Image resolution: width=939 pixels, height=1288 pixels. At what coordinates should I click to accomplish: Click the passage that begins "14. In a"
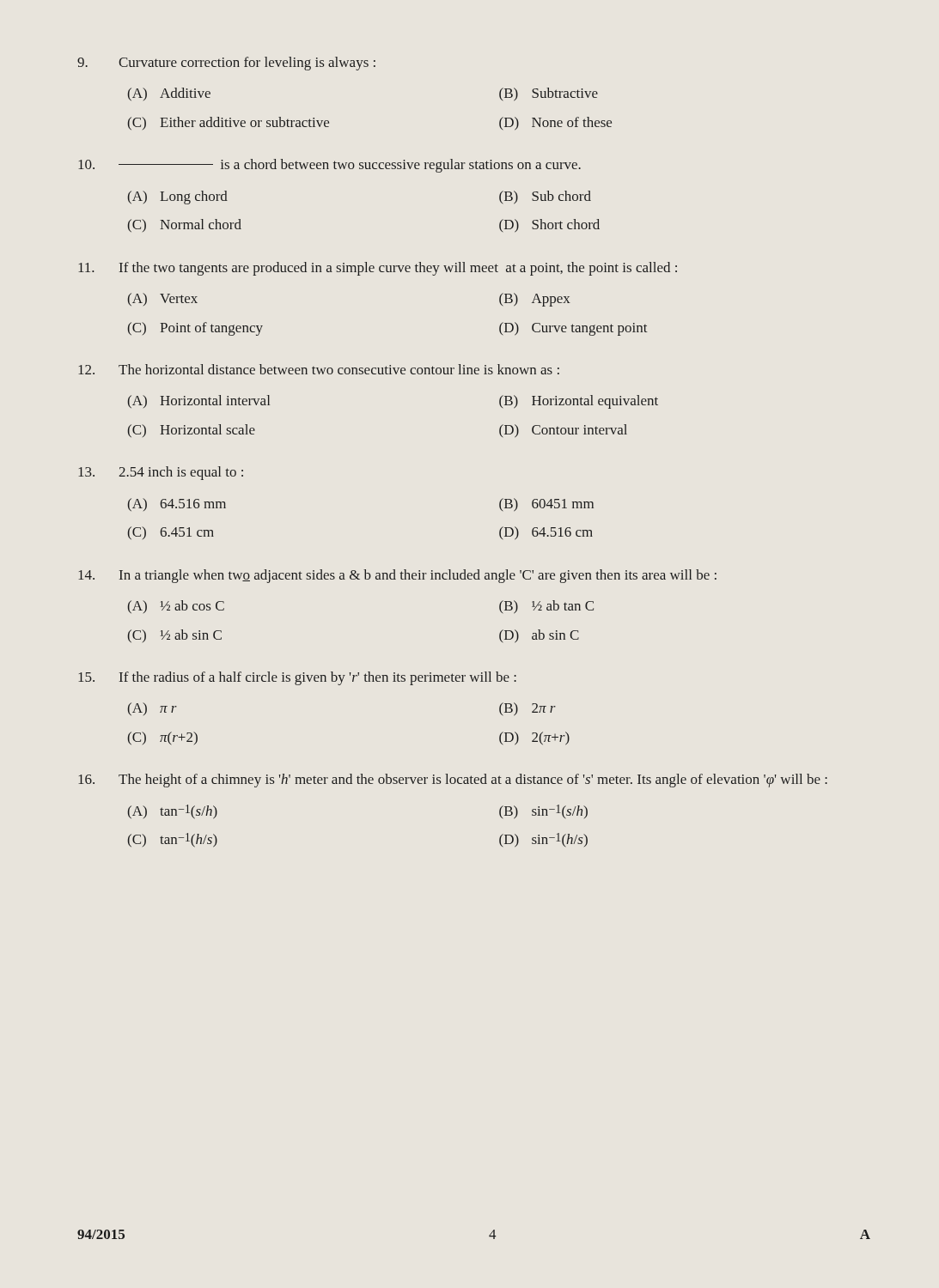pyautogui.click(x=397, y=576)
